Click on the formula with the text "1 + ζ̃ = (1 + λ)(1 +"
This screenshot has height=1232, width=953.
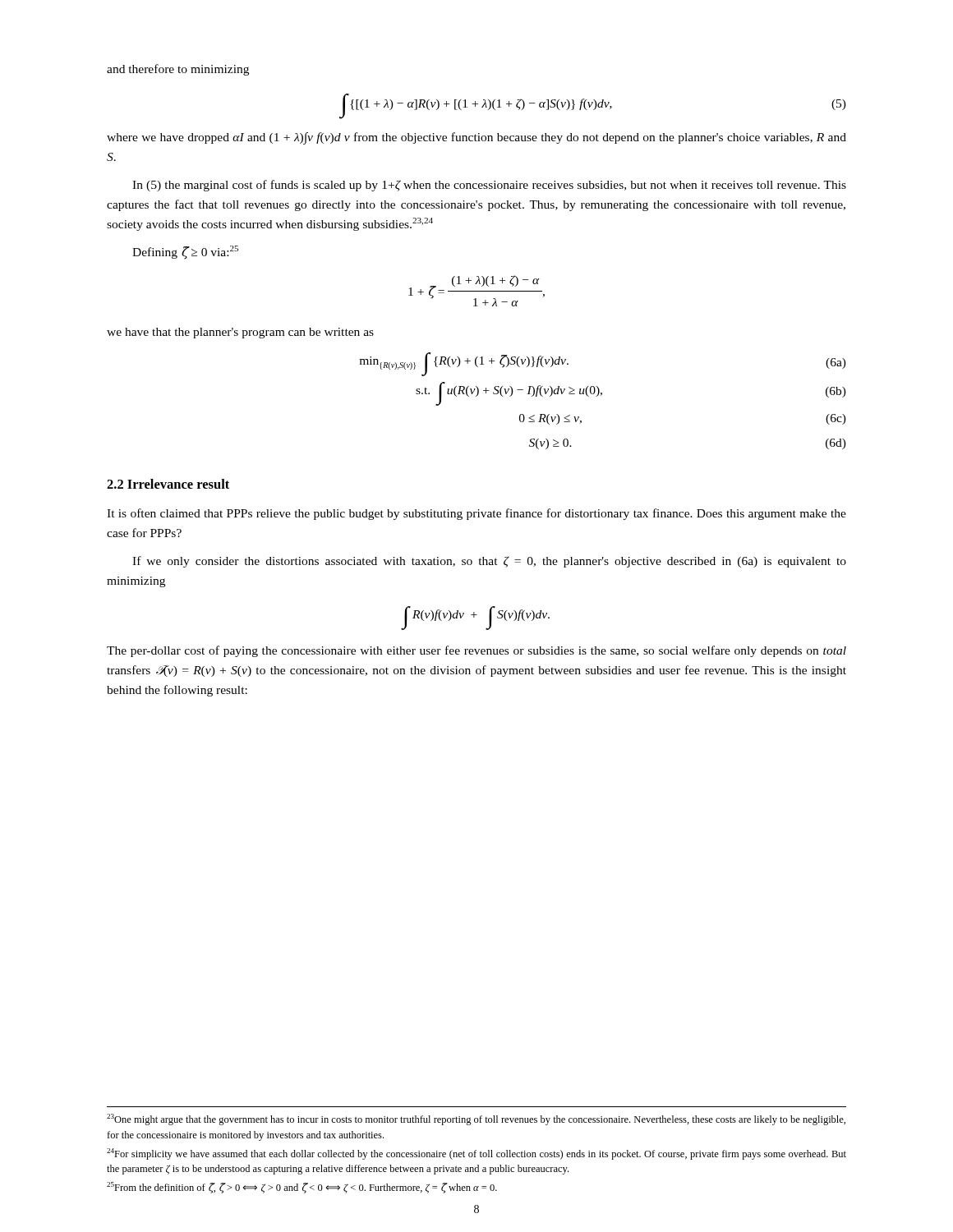coord(476,291)
